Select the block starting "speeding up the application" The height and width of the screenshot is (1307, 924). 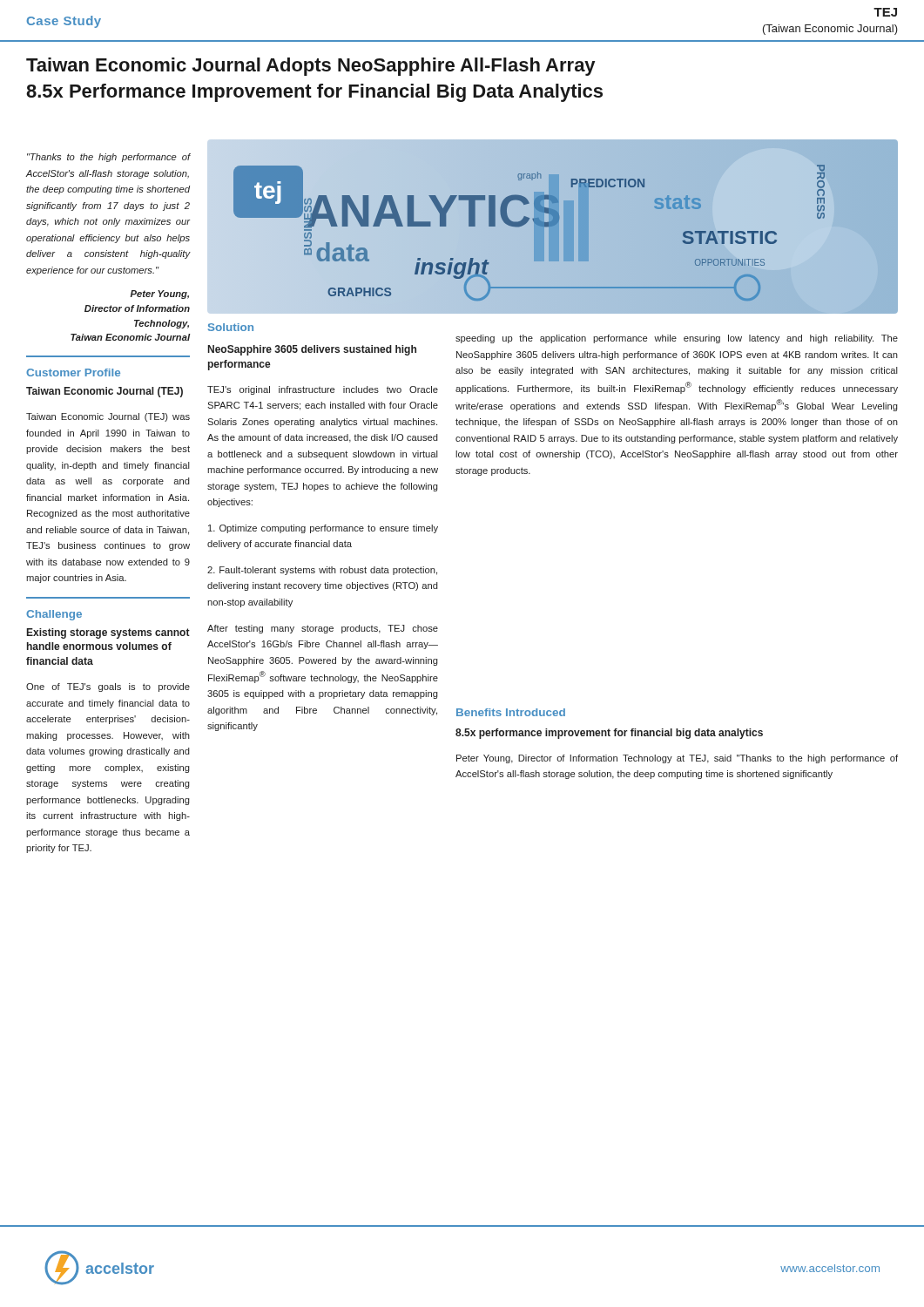pyautogui.click(x=677, y=404)
